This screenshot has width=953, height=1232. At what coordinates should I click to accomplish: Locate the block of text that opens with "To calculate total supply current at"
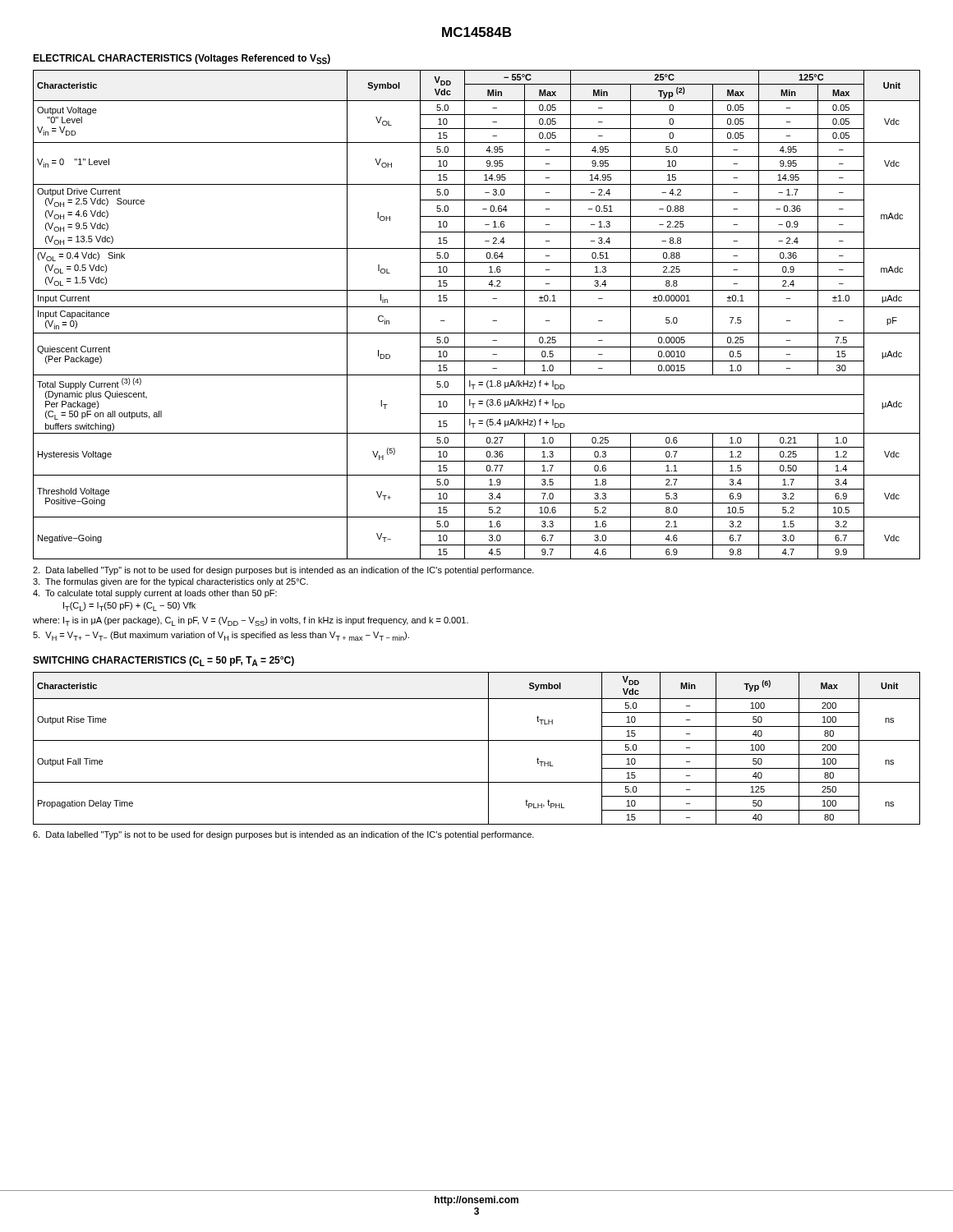(x=155, y=593)
